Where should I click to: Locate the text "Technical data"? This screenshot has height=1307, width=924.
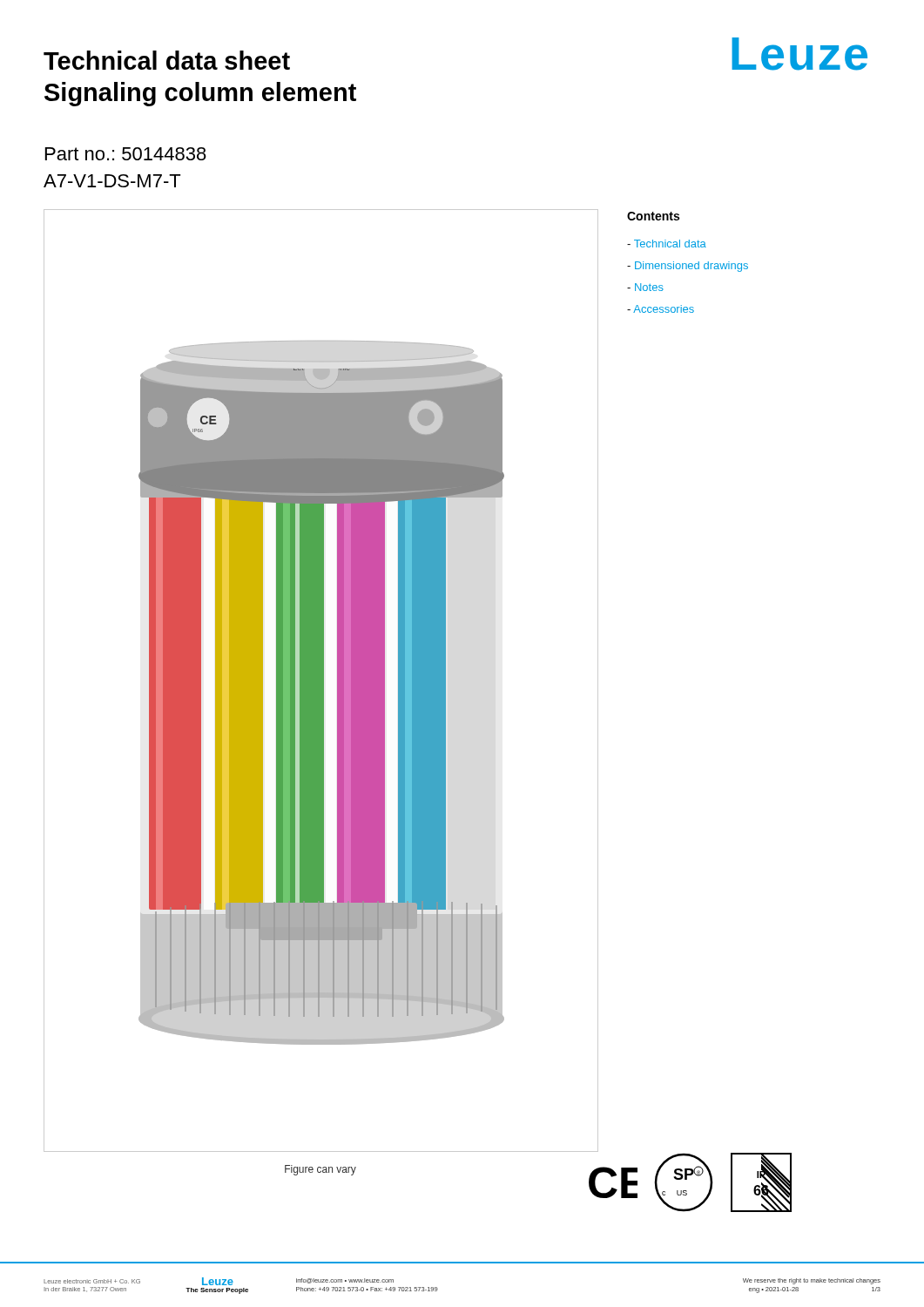pyautogui.click(x=667, y=243)
